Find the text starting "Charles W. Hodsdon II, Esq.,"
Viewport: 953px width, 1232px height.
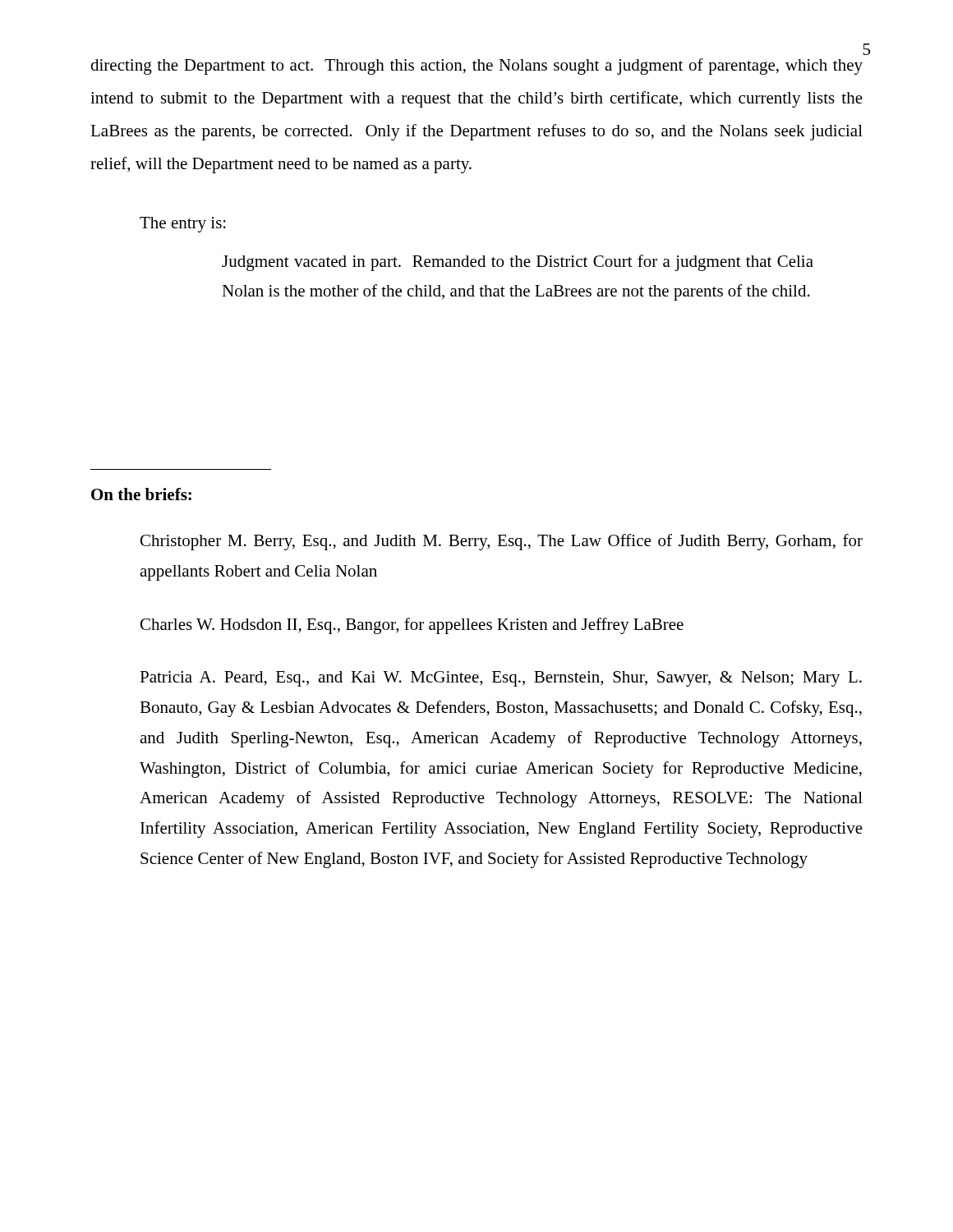tap(412, 624)
